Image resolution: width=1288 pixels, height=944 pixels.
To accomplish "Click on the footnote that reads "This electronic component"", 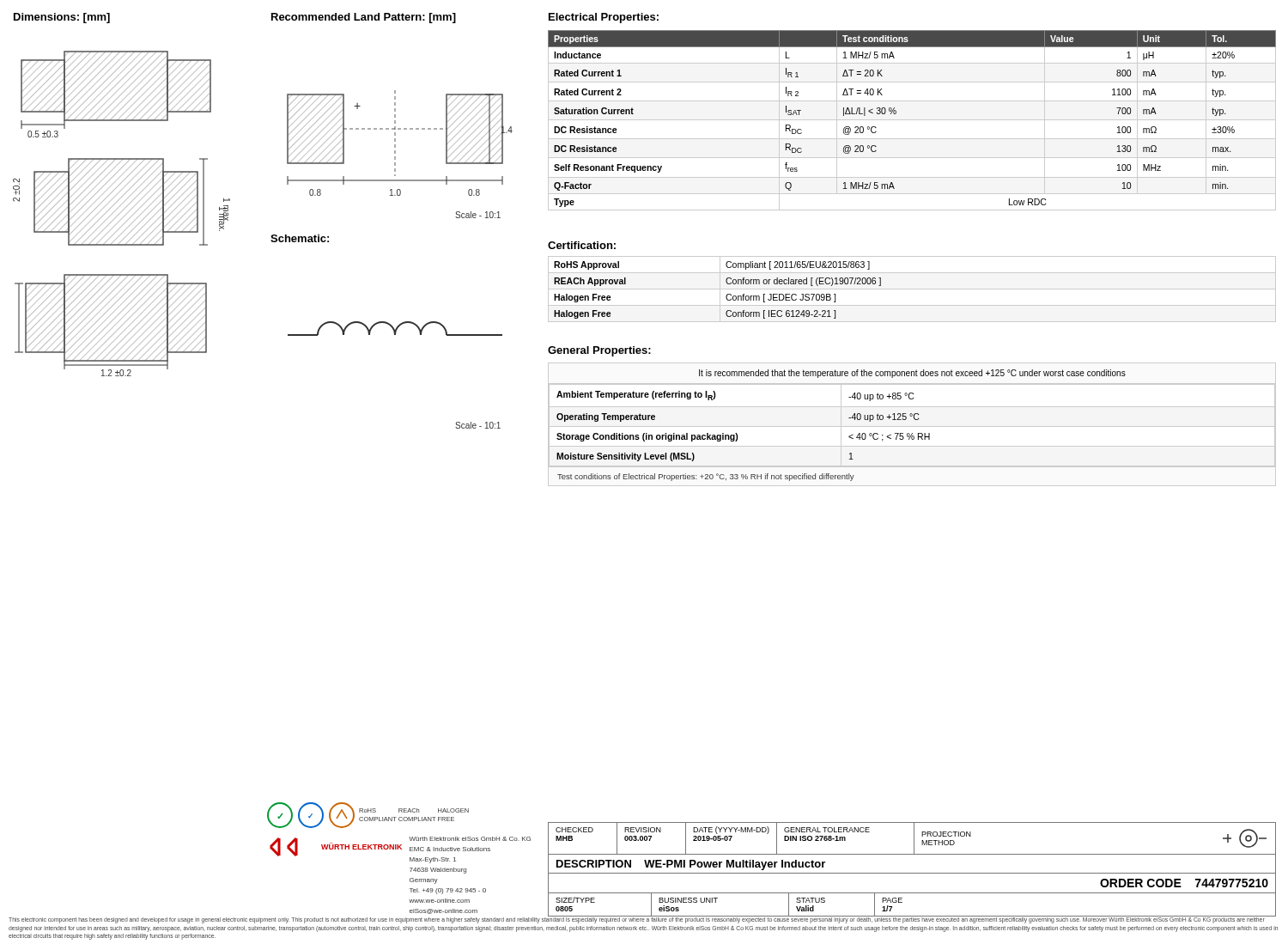I will (643, 928).
